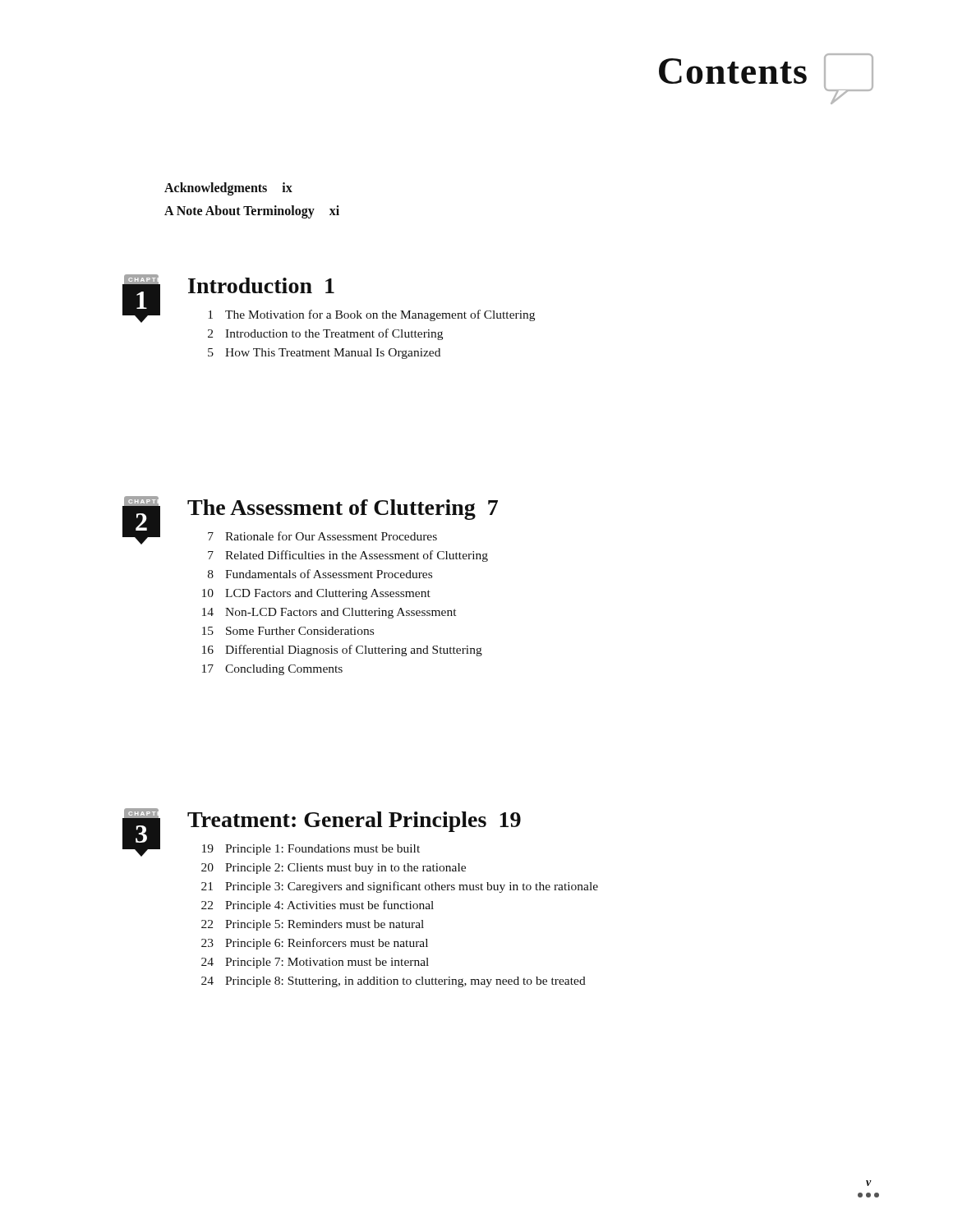Locate the text that says "A Note About Terminologyxi"
This screenshot has height=1232, width=953.
pos(252,211)
